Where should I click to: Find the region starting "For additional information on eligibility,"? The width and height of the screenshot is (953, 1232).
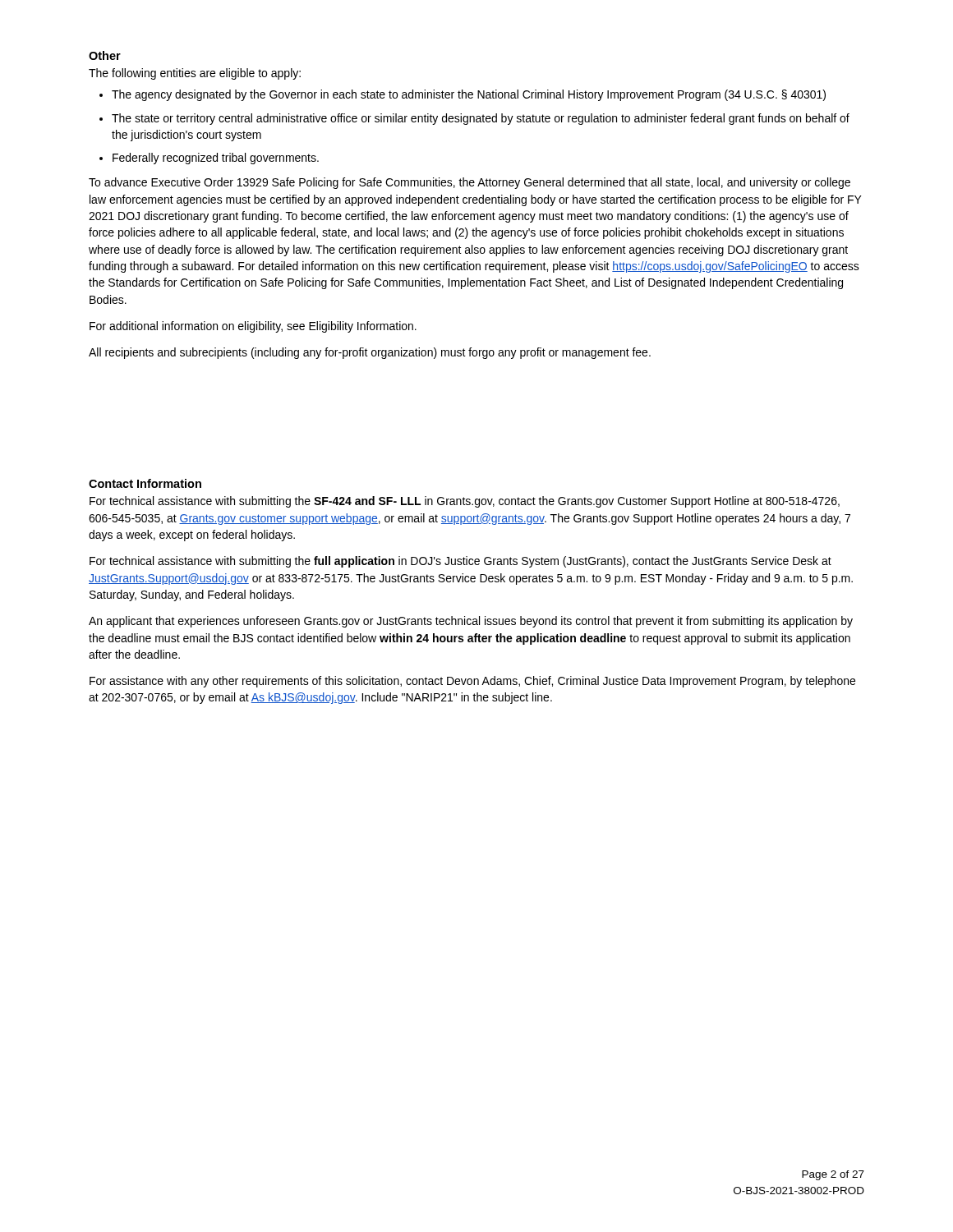click(x=253, y=326)
